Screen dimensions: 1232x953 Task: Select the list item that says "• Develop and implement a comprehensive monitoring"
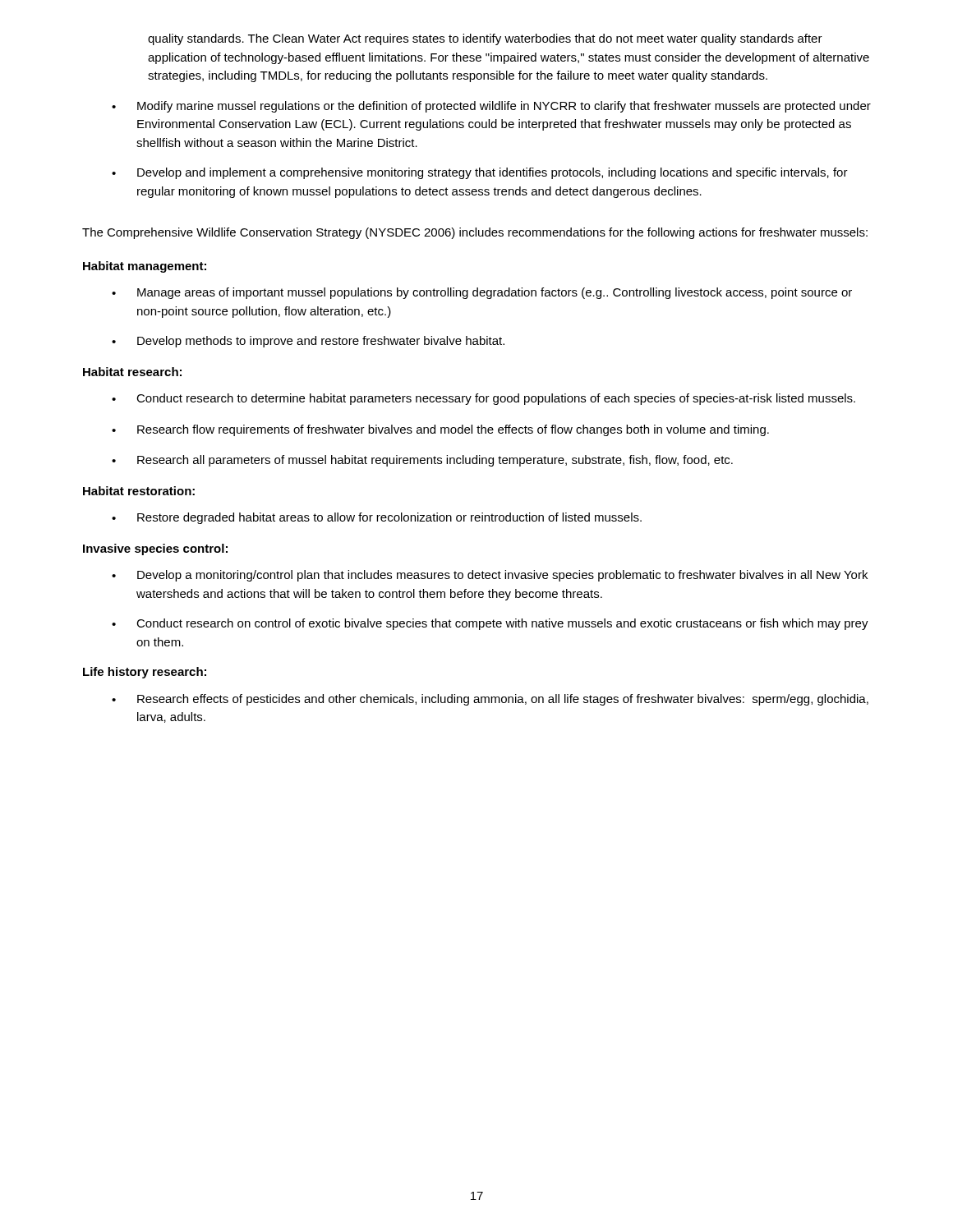pos(491,182)
